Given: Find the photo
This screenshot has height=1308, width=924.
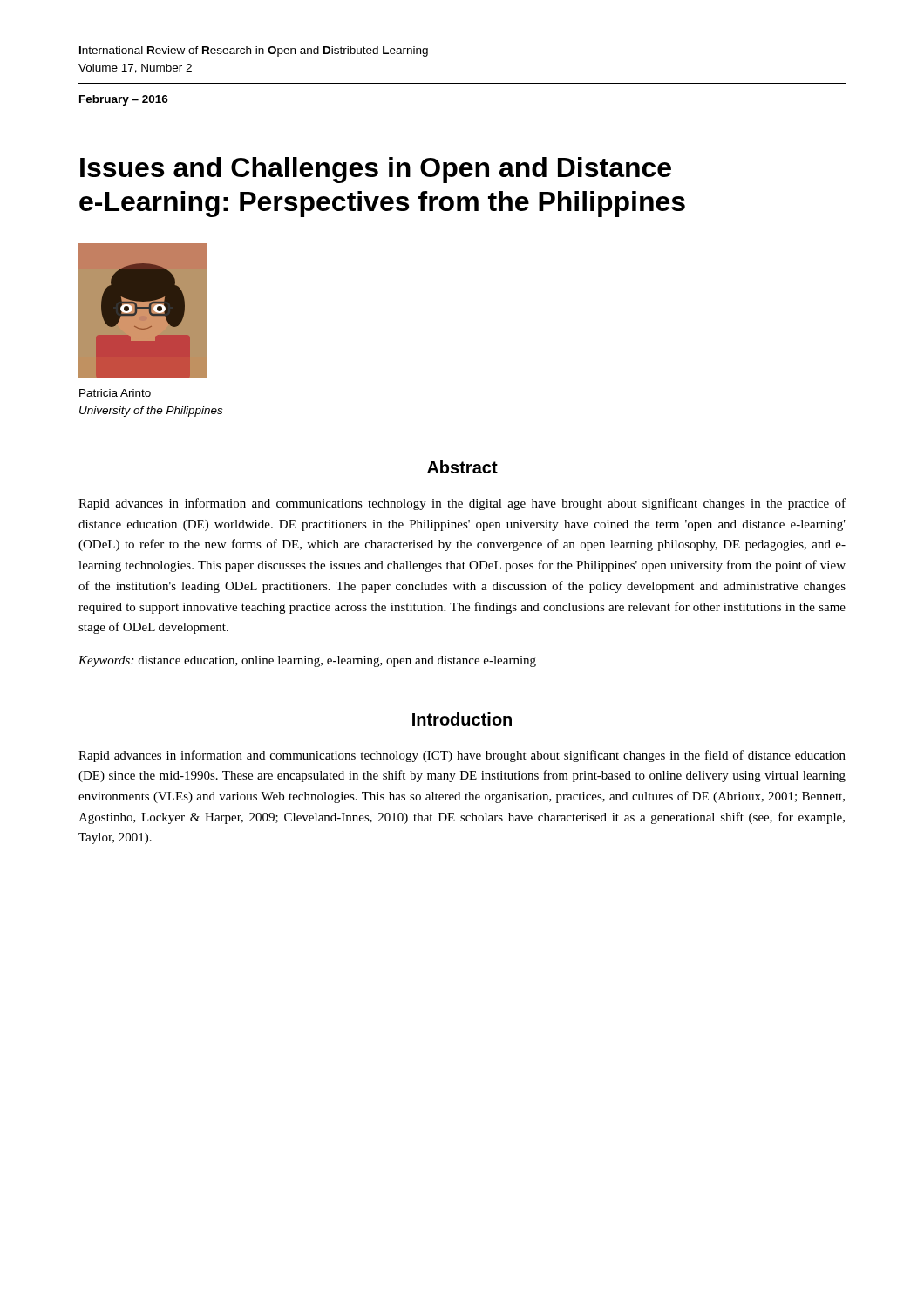Looking at the screenshot, I should point(143,310).
